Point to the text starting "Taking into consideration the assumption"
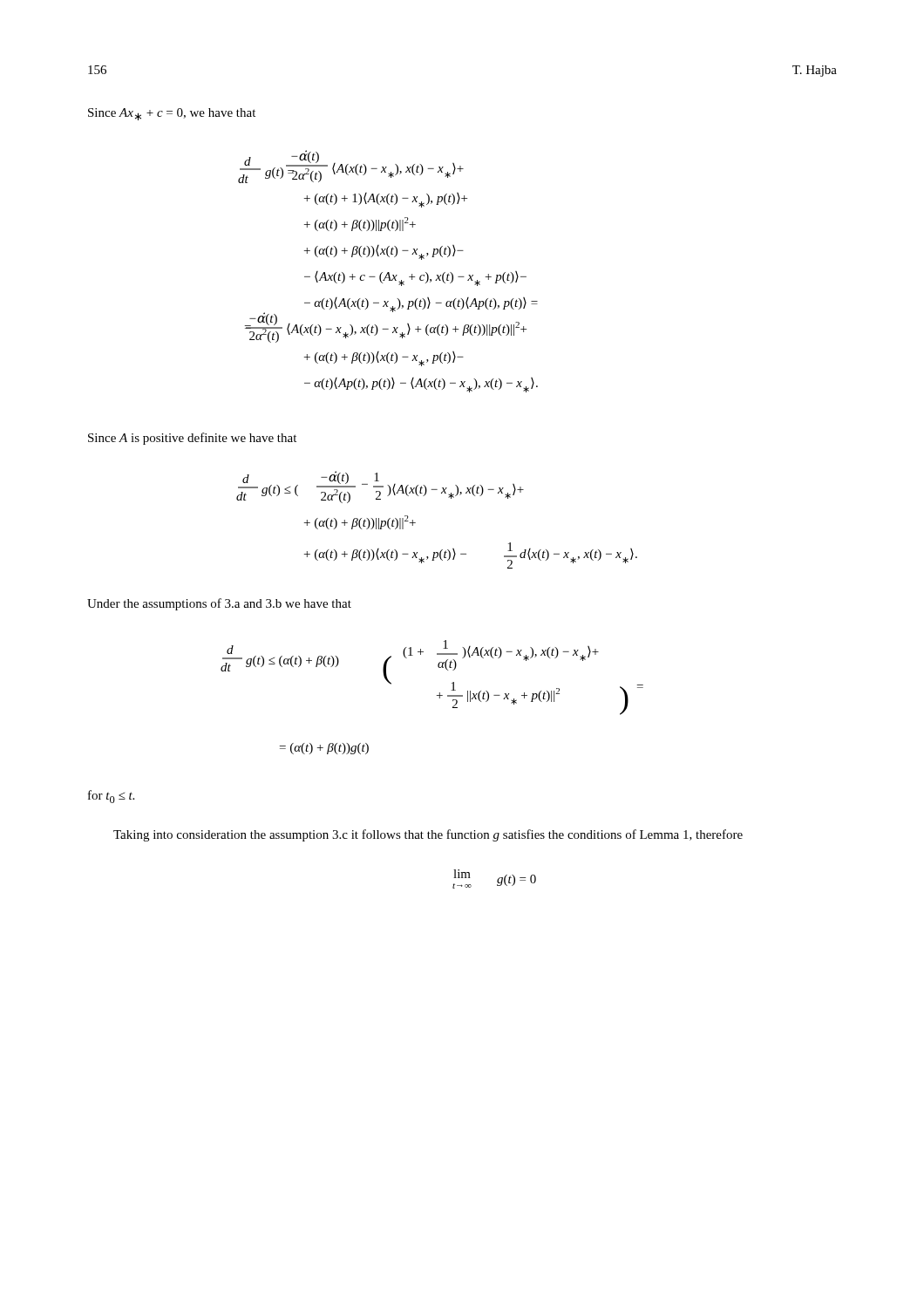924x1308 pixels. pyautogui.click(x=428, y=835)
